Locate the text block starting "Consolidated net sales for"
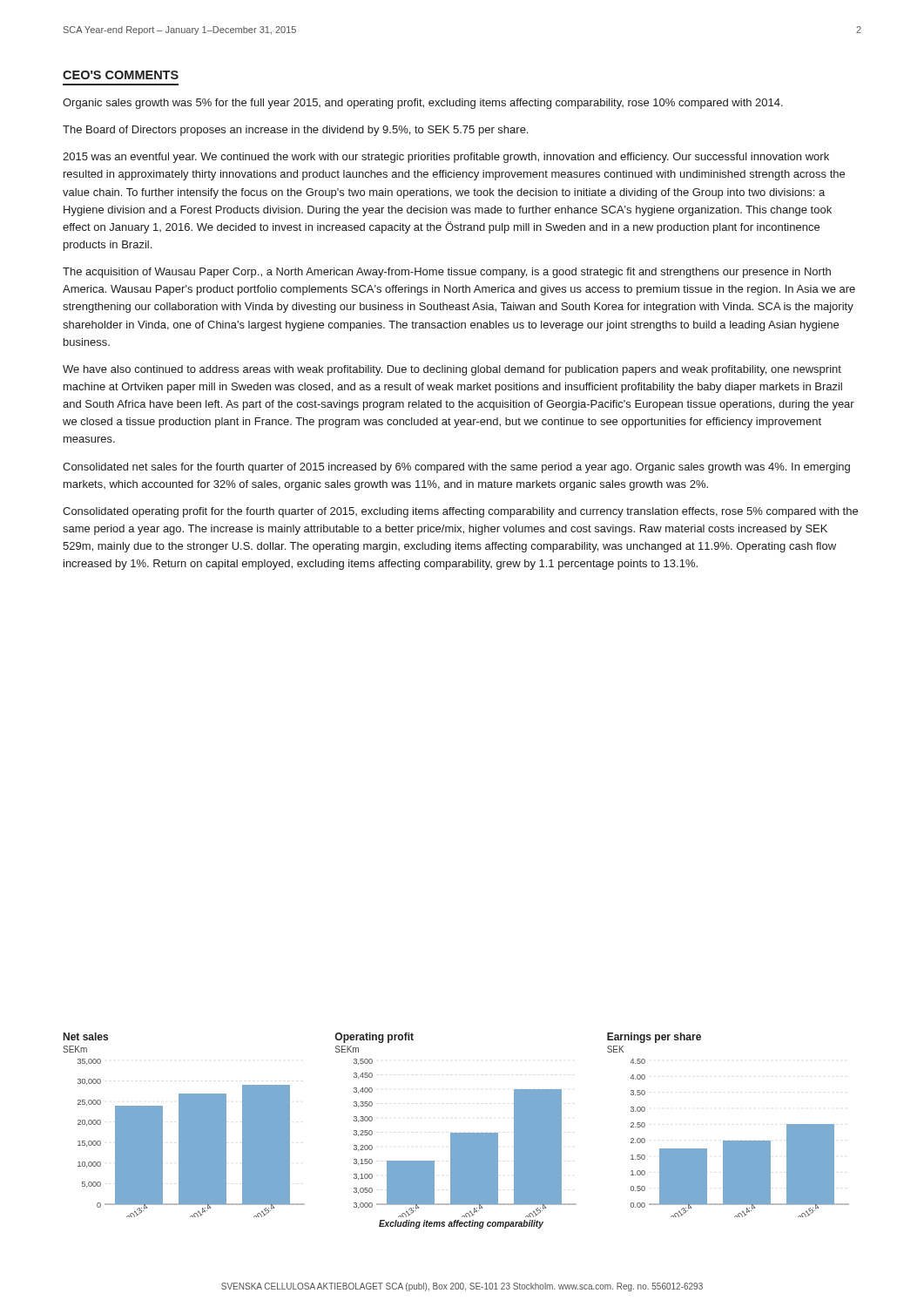 click(x=457, y=475)
